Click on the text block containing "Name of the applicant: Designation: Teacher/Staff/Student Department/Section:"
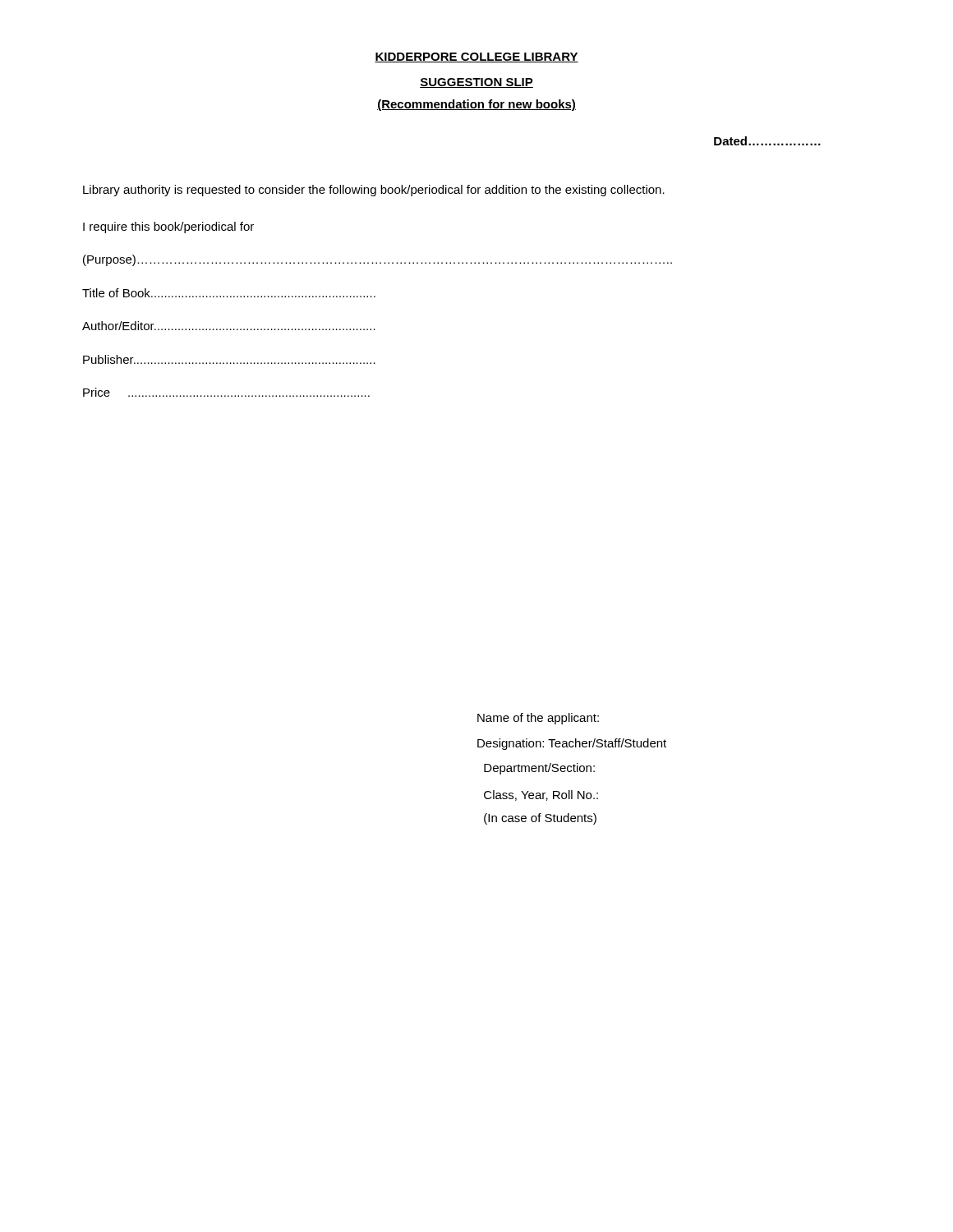This screenshot has height=1232, width=953. click(572, 768)
